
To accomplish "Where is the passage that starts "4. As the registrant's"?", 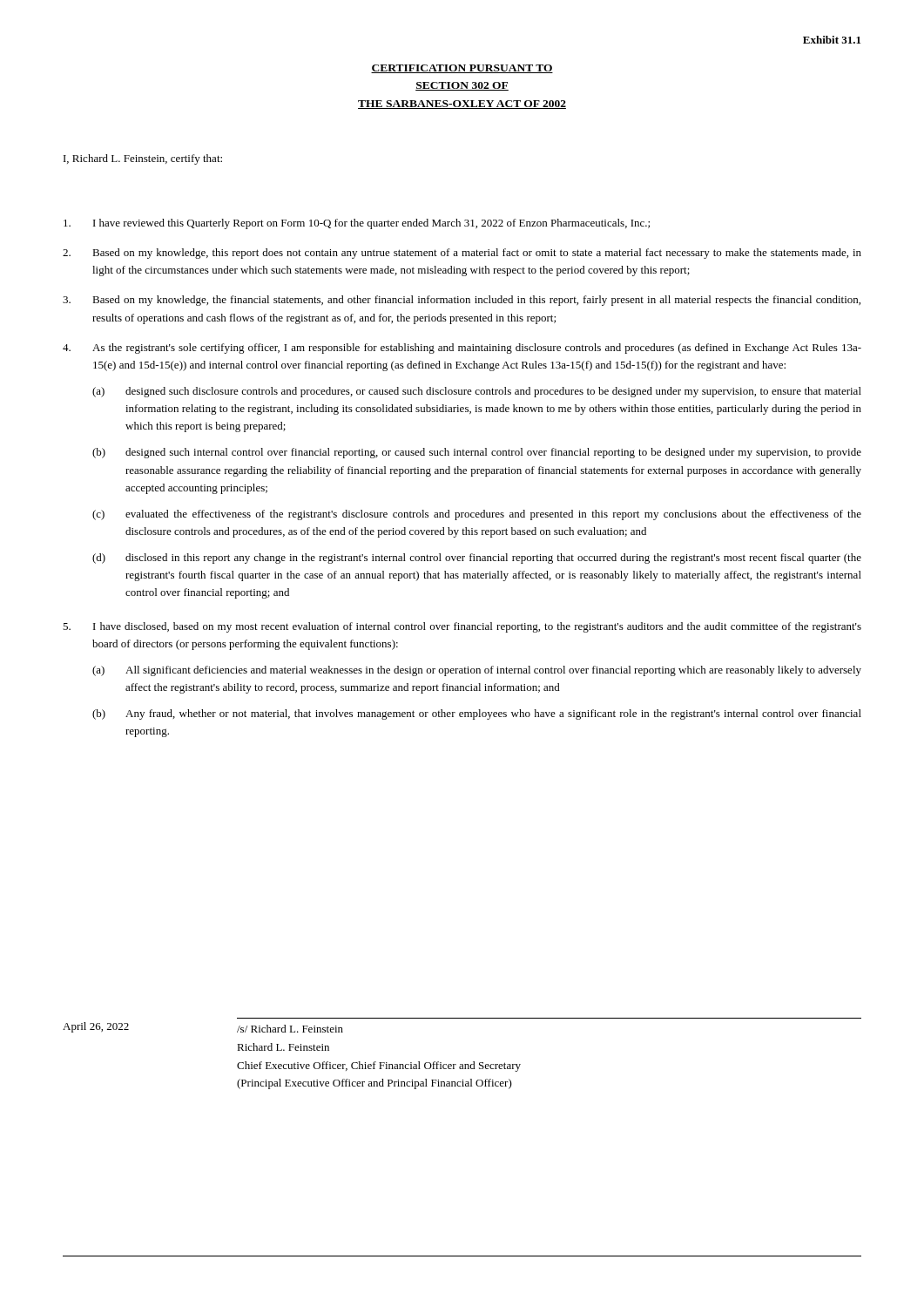I will pyautogui.click(x=462, y=472).
